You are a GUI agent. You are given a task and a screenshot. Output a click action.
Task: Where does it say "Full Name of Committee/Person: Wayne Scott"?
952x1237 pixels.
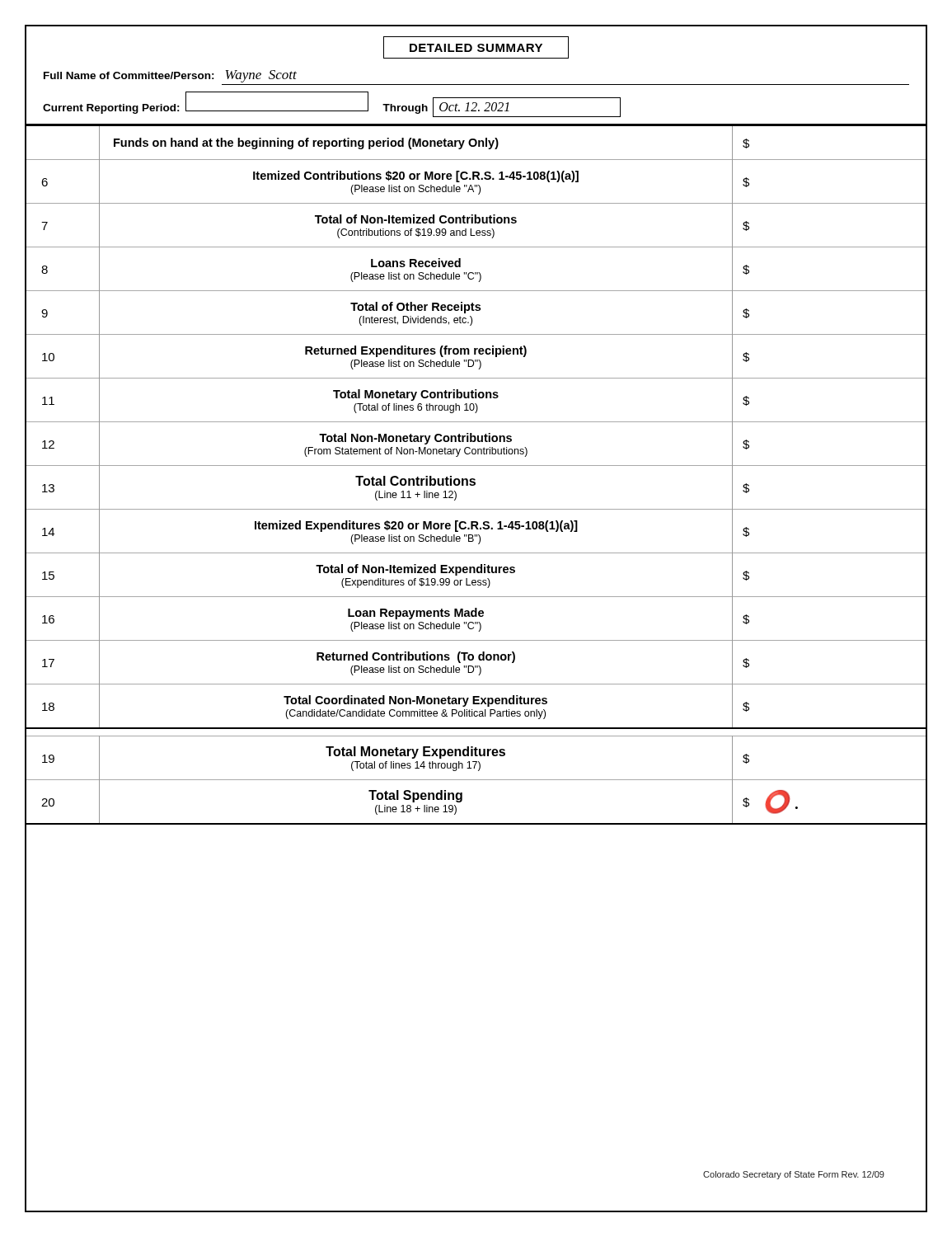[476, 76]
